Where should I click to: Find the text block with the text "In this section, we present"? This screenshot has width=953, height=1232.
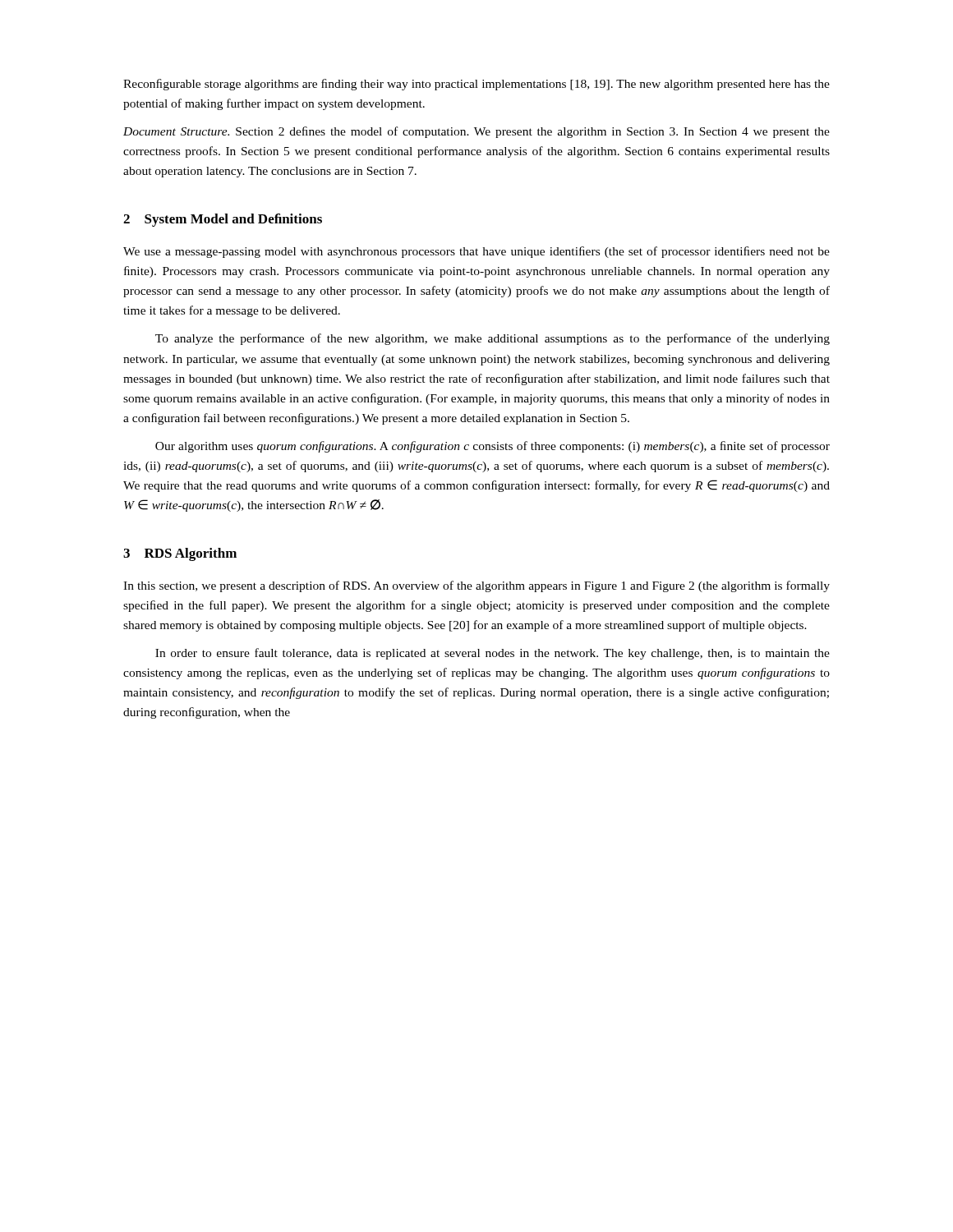tap(476, 605)
